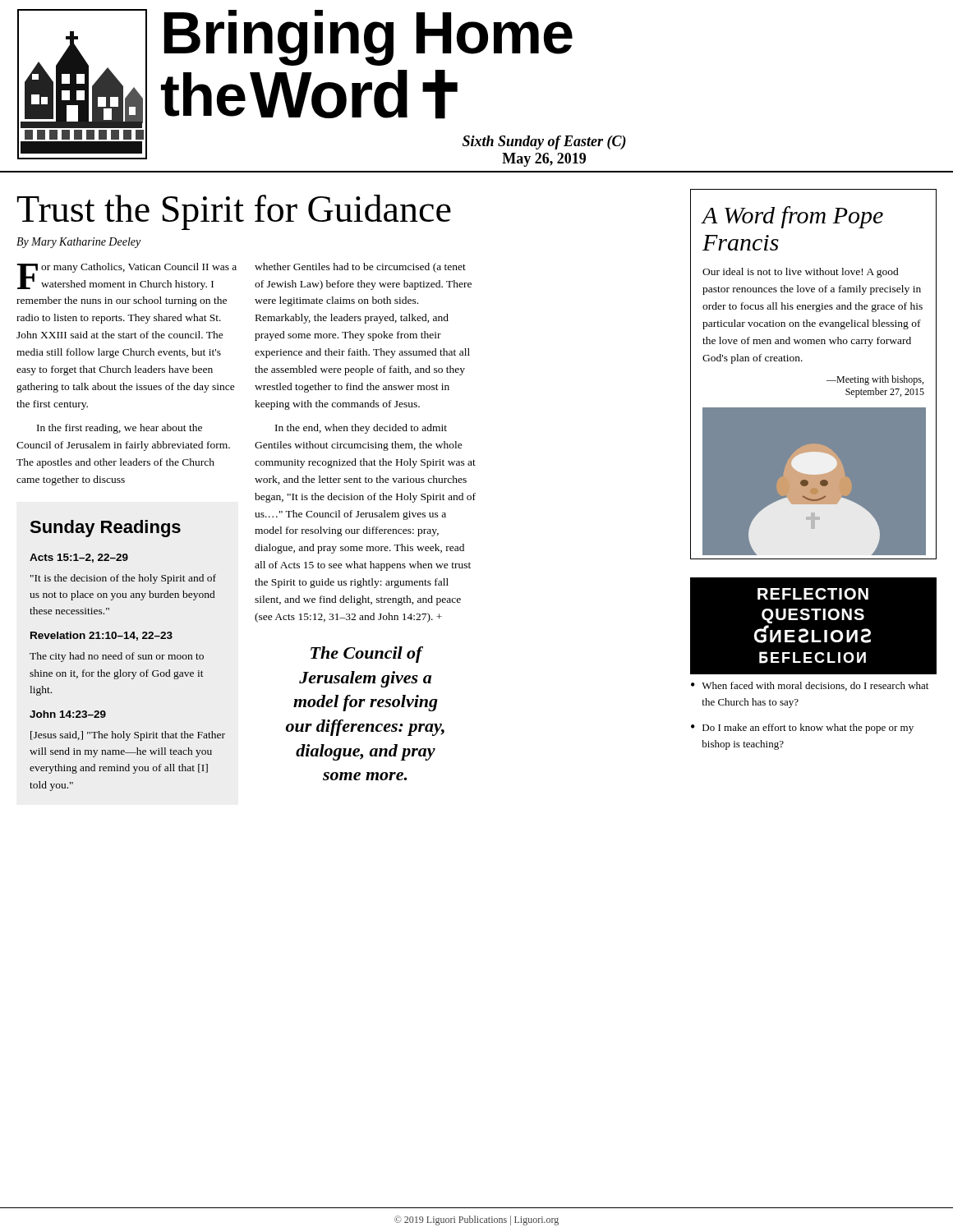Image resolution: width=953 pixels, height=1232 pixels.
Task: Locate a table
Action: point(127,653)
